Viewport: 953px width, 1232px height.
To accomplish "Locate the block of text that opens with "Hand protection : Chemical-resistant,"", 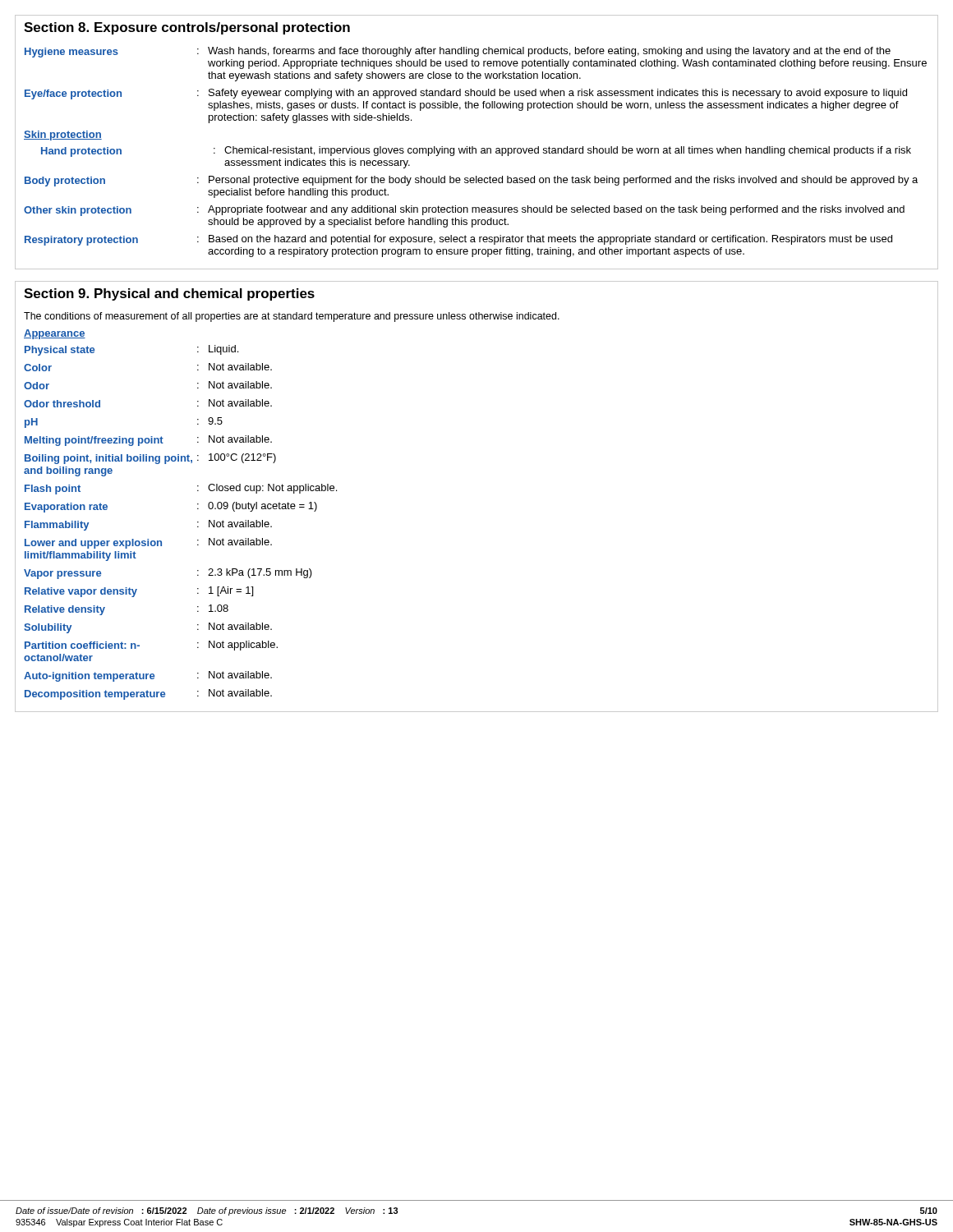I will tap(476, 156).
